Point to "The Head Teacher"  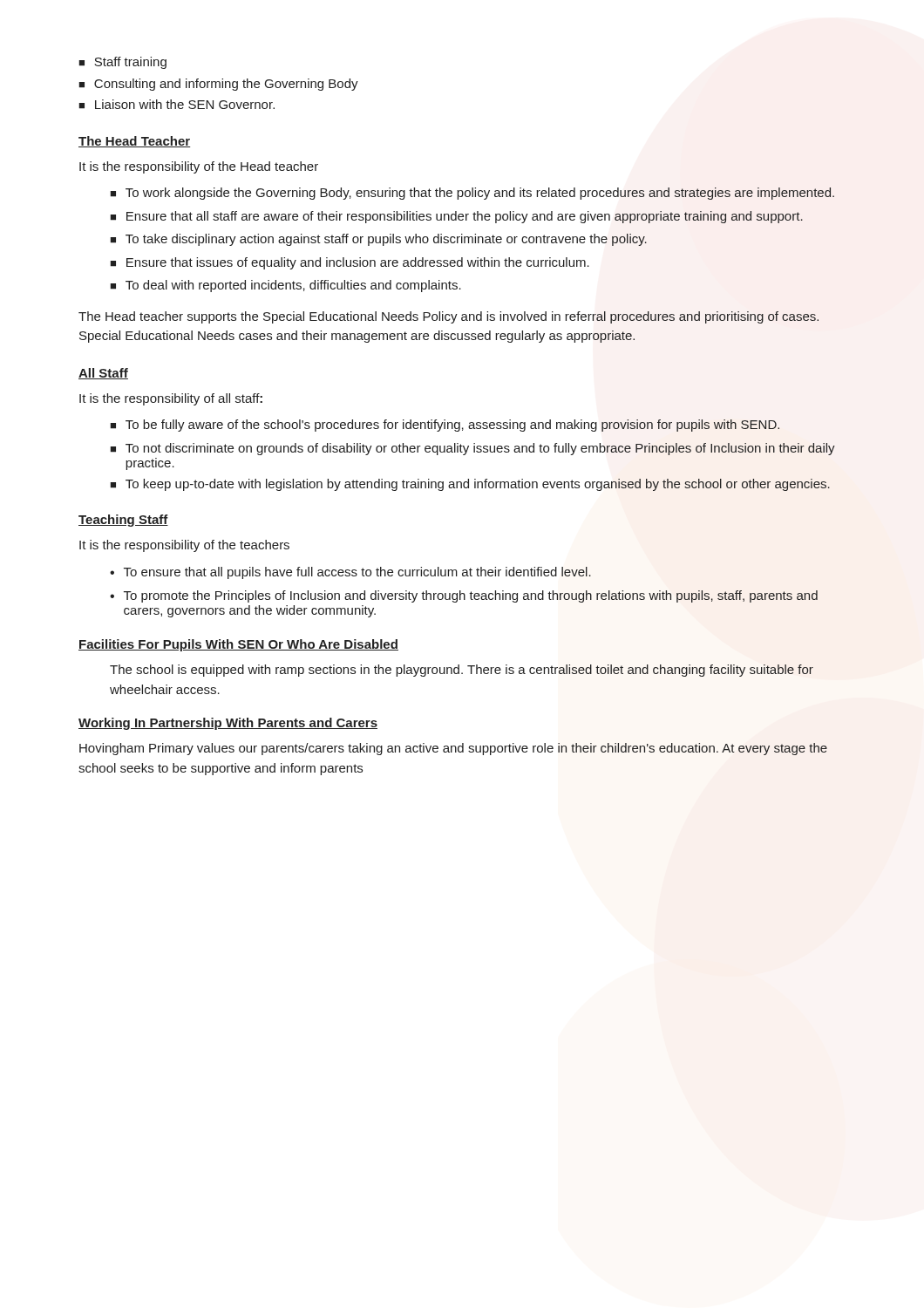134,140
